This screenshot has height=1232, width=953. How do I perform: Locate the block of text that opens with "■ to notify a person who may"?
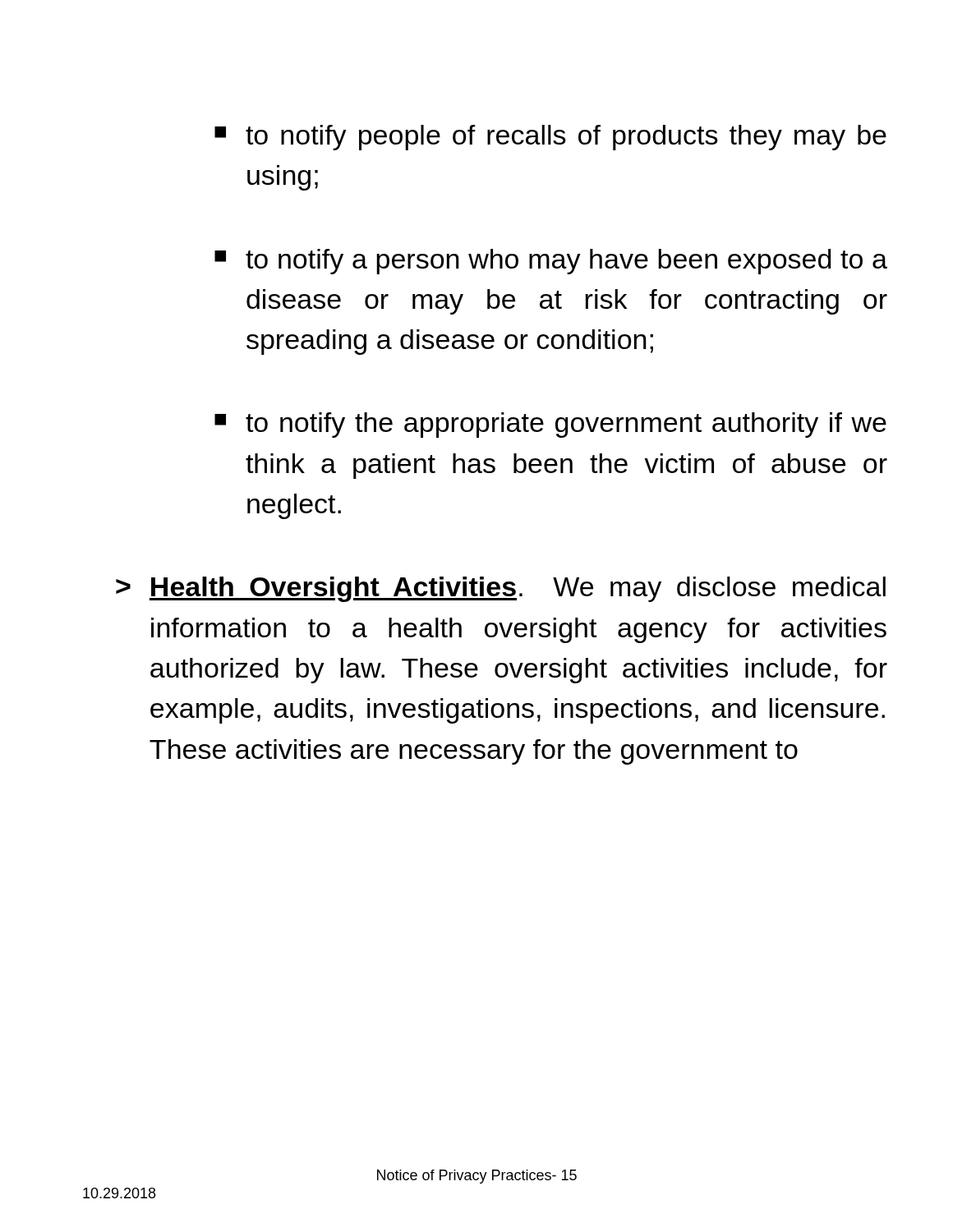550,299
